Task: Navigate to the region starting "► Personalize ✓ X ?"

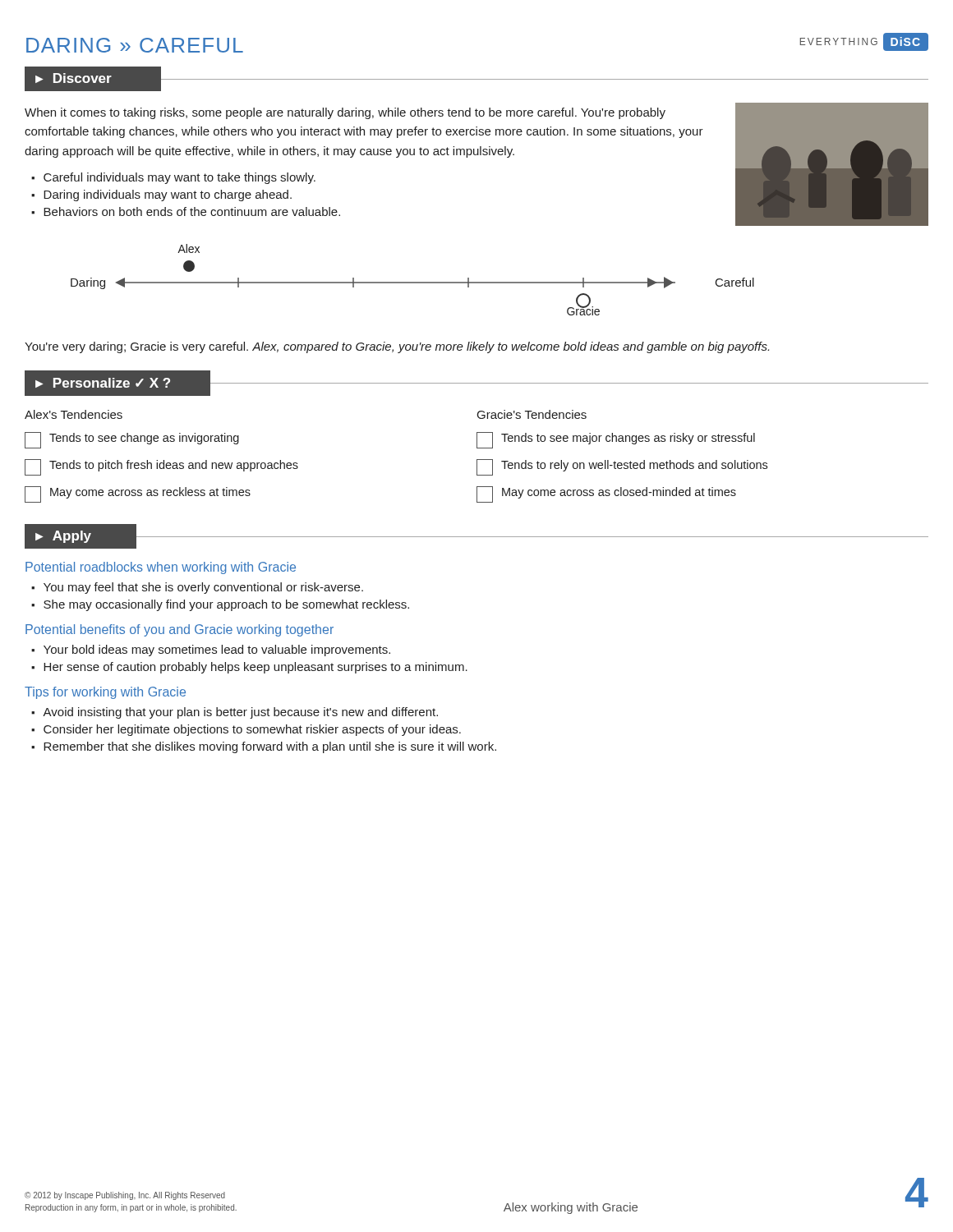Action: 476,383
